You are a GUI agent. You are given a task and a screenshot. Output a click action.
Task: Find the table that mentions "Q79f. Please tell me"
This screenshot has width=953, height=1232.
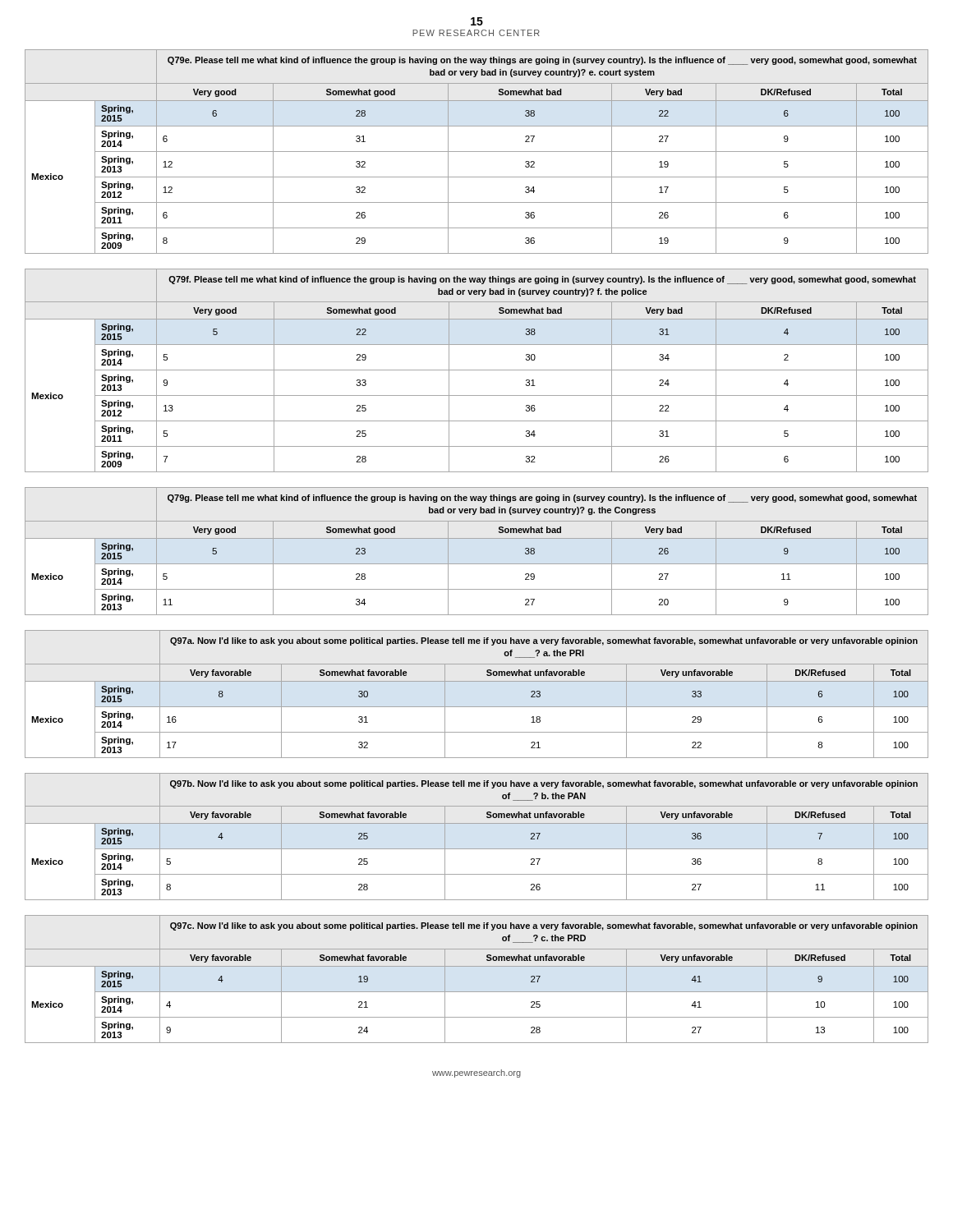point(476,370)
